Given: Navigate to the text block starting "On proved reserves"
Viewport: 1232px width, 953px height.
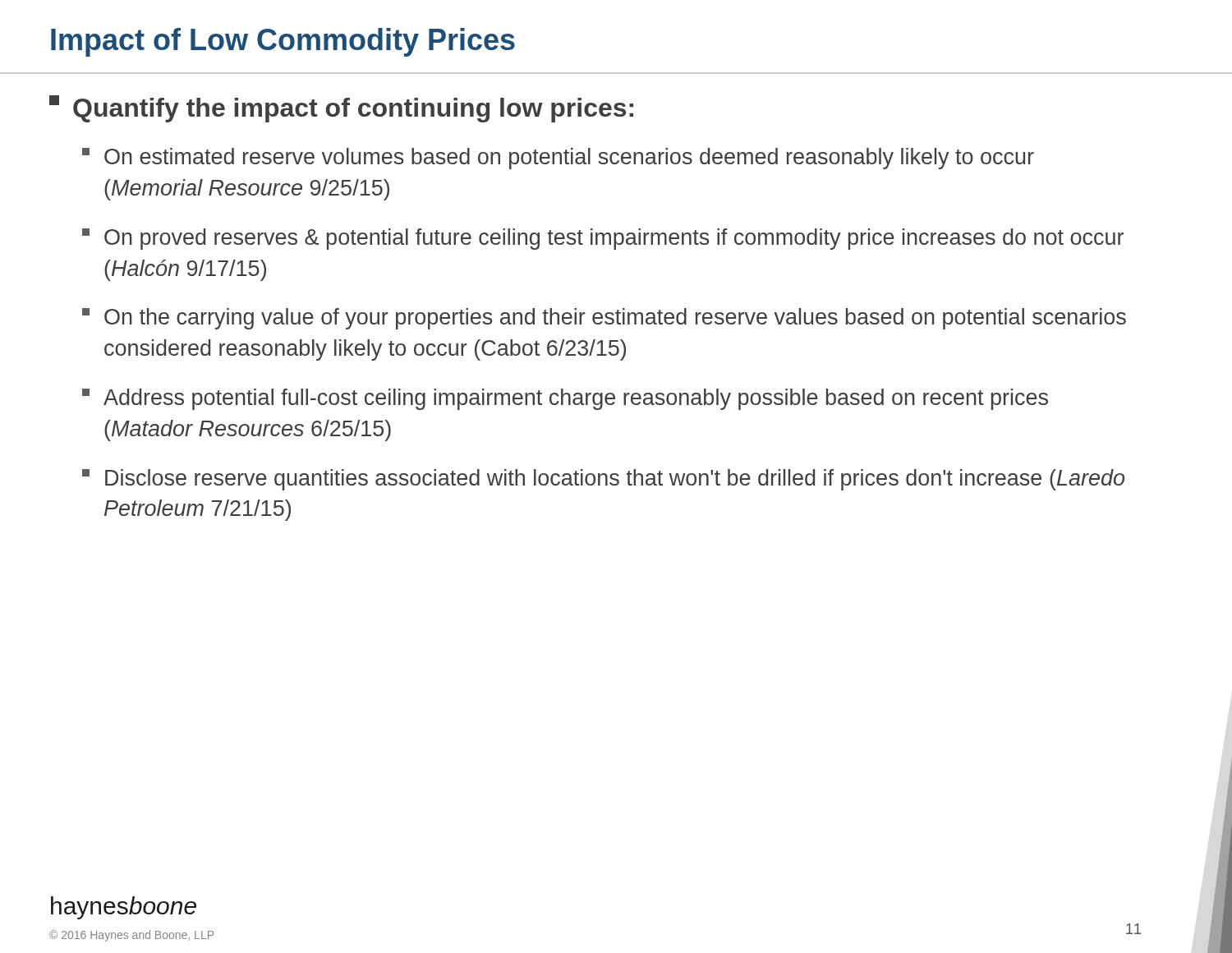Looking at the screenshot, I should [x=608, y=253].
